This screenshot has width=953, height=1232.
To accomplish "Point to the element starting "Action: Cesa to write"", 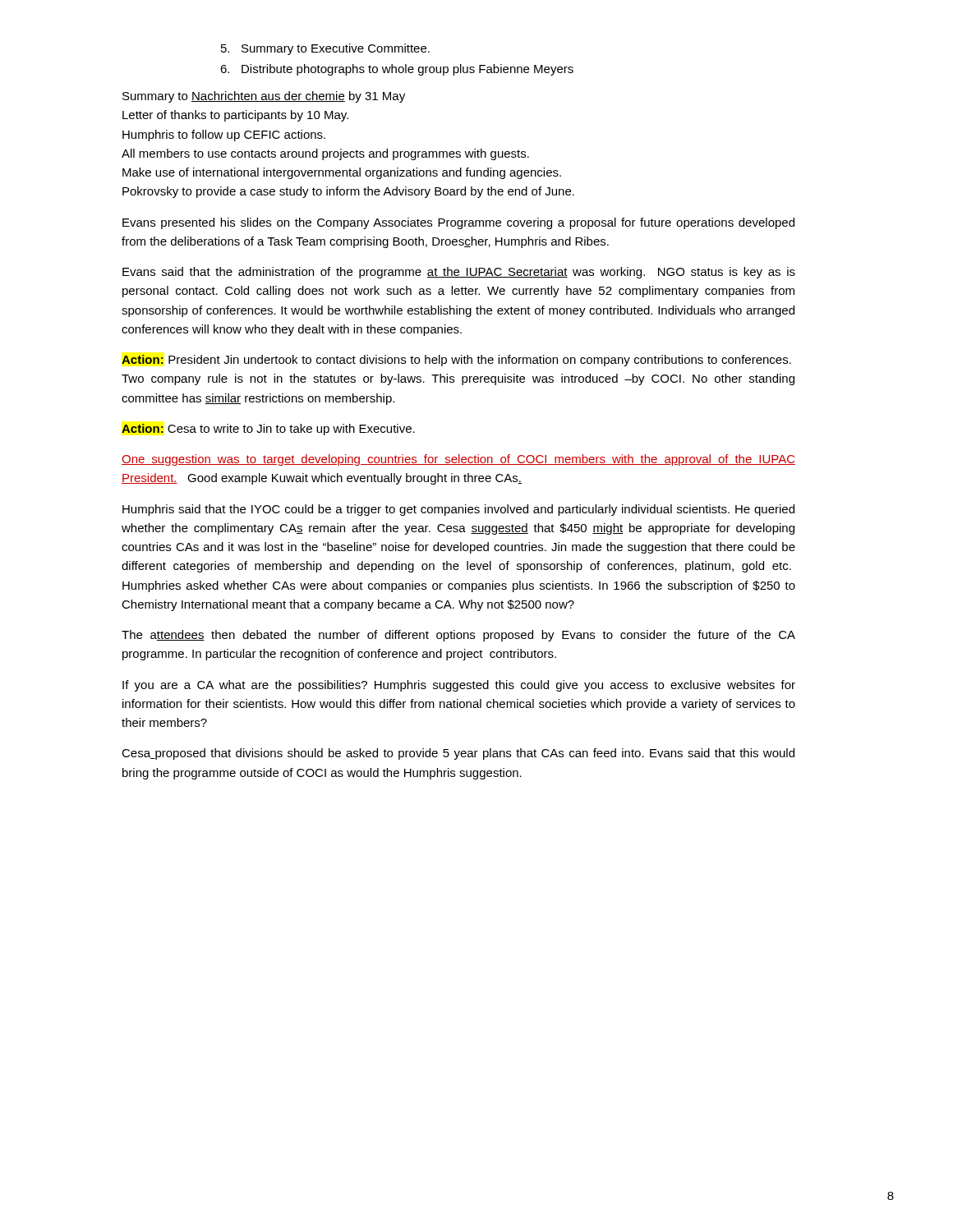I will click(269, 428).
